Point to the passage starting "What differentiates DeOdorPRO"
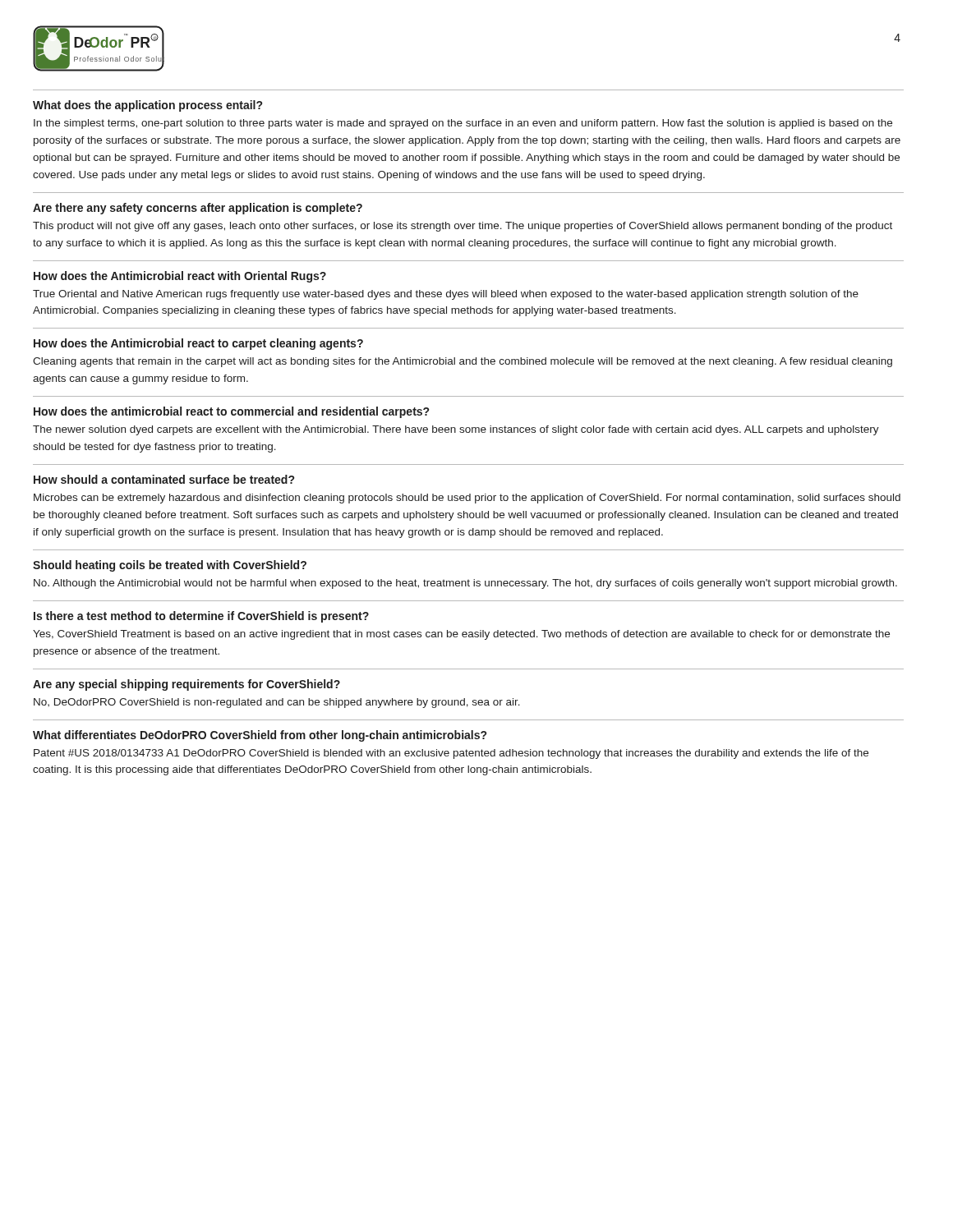This screenshot has height=1232, width=953. 260,735
